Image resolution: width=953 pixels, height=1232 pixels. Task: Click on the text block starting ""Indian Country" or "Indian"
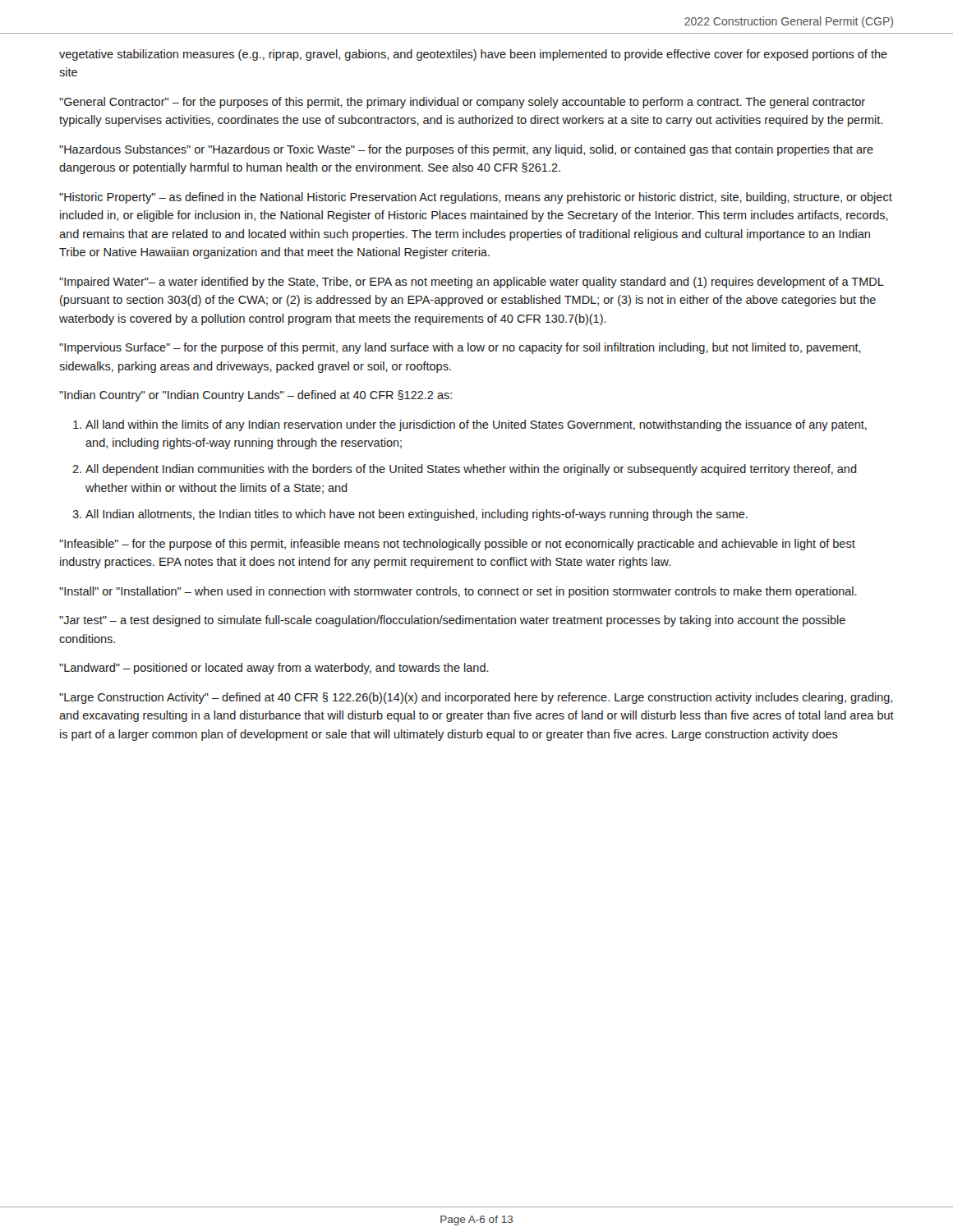point(256,395)
